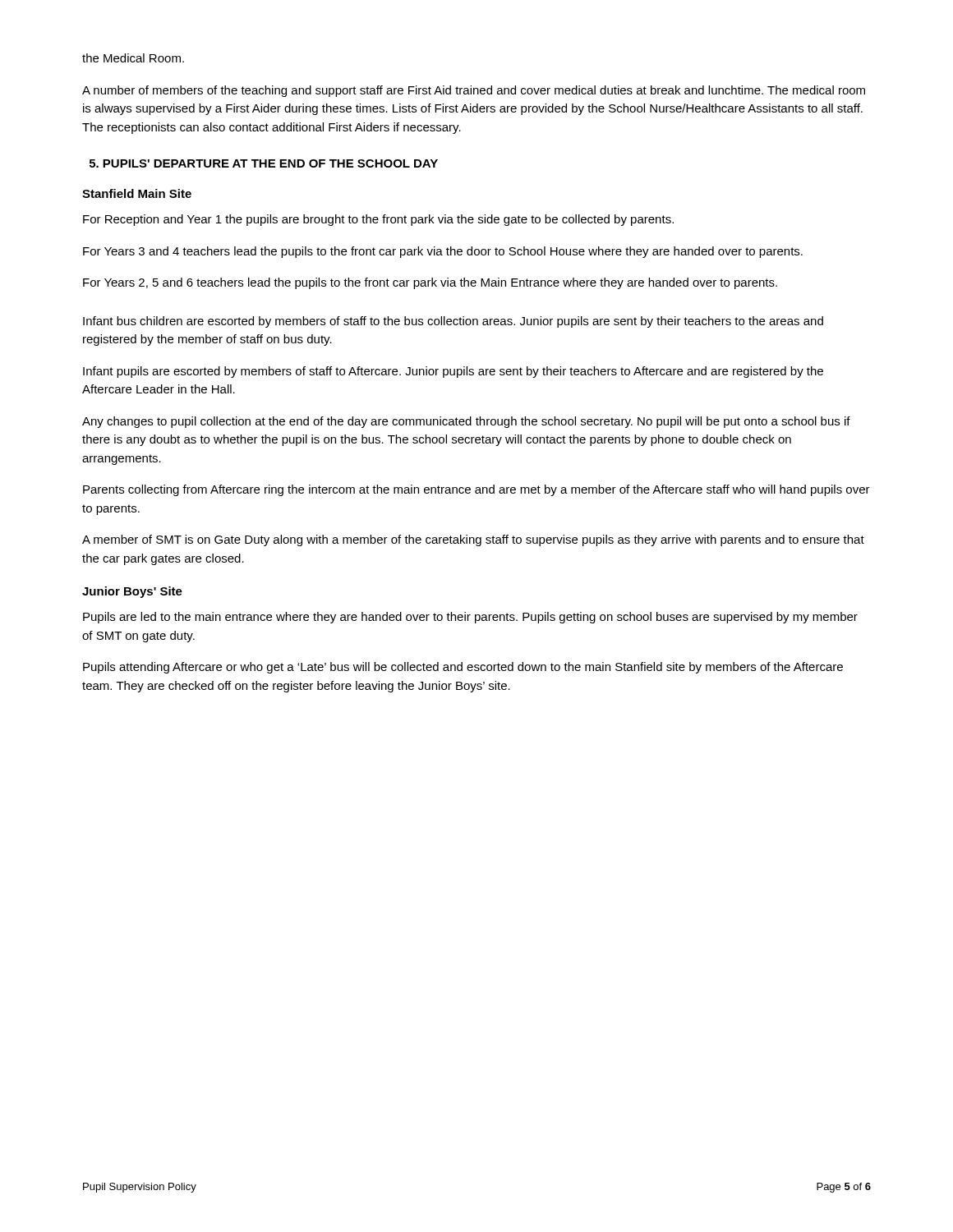The image size is (953, 1232).
Task: Locate the text block starting "Pupils are led to"
Action: [x=470, y=626]
